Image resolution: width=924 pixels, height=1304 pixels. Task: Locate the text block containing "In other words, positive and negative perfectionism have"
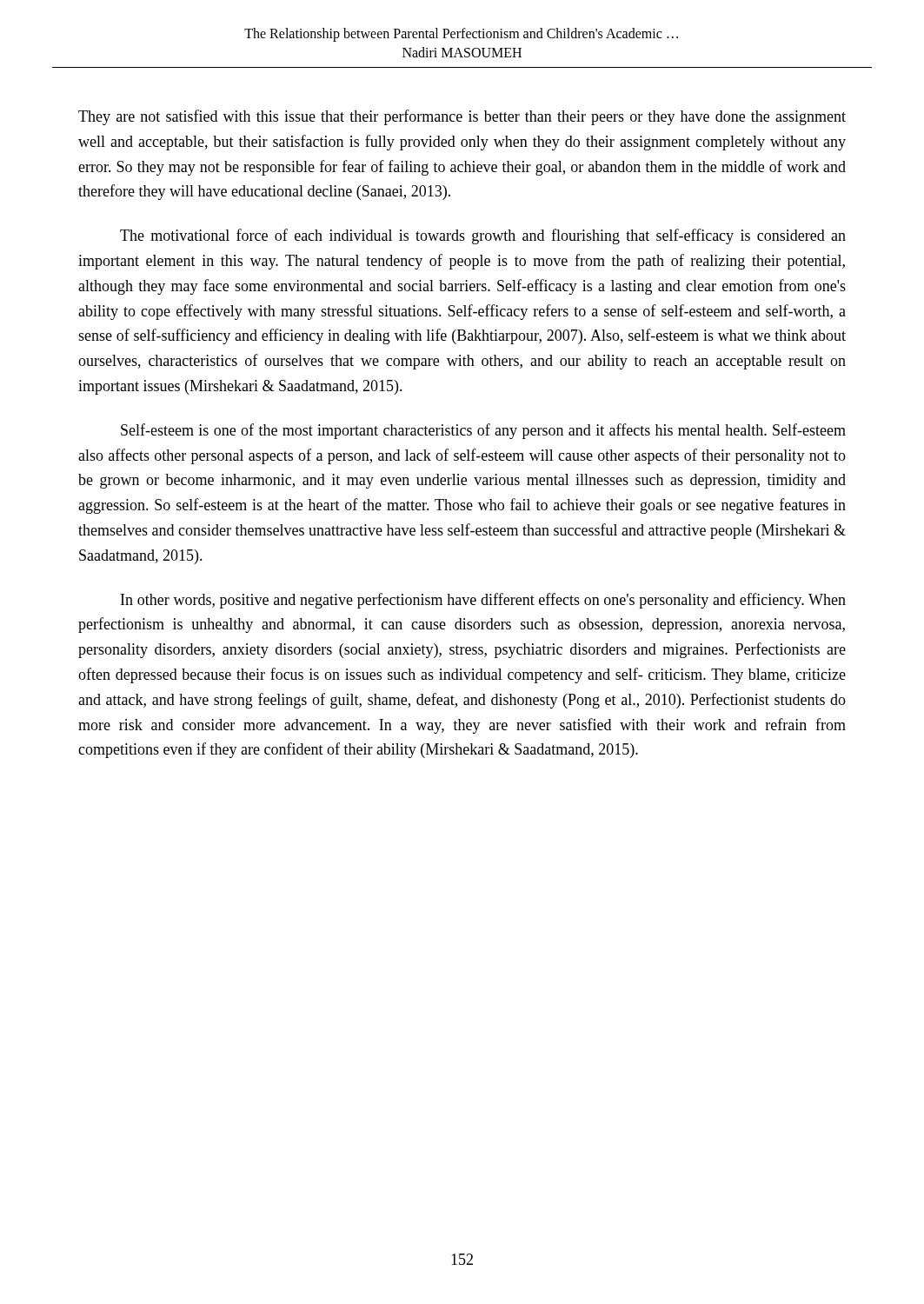pos(462,675)
